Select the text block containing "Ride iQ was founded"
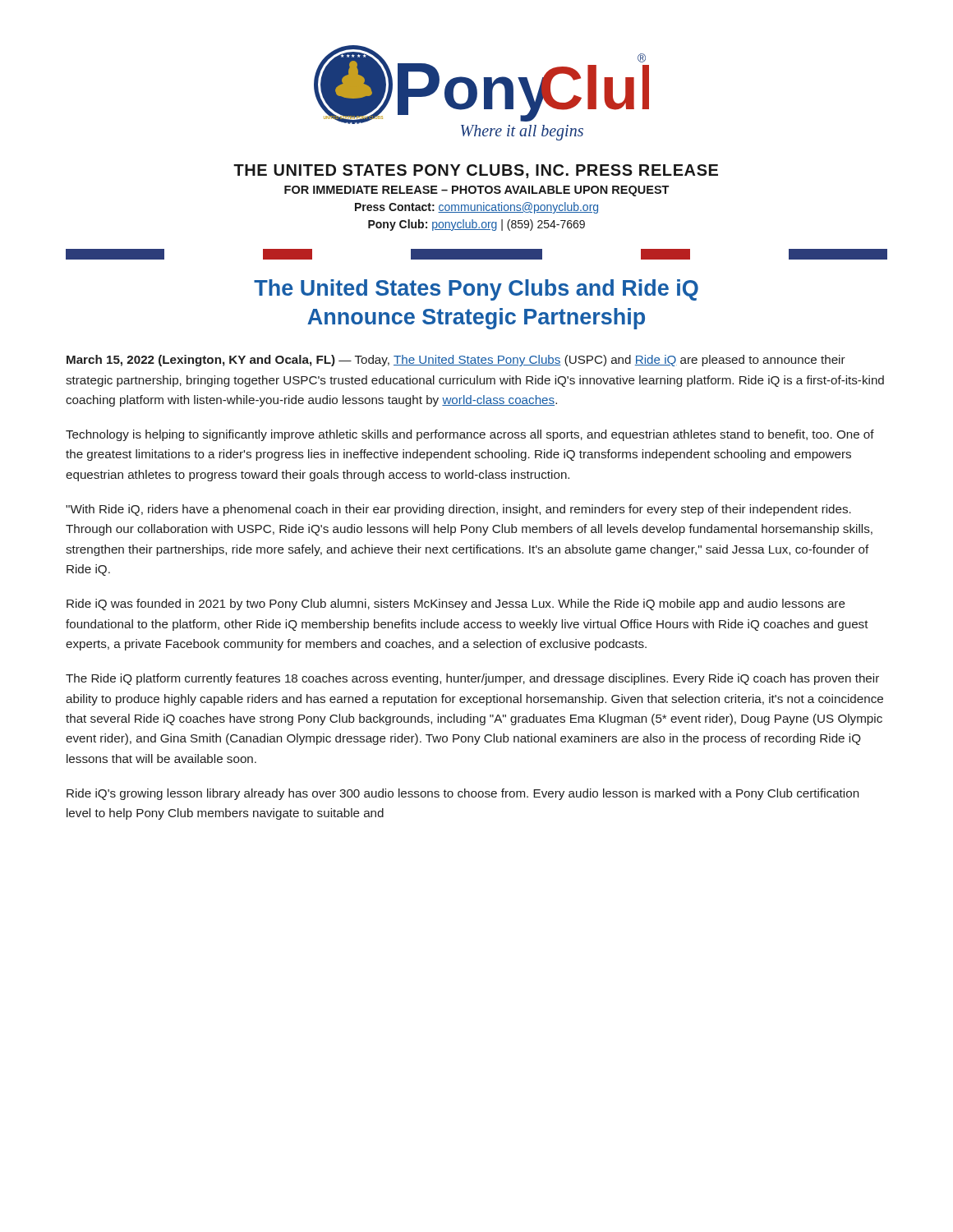The height and width of the screenshot is (1232, 953). point(467,624)
